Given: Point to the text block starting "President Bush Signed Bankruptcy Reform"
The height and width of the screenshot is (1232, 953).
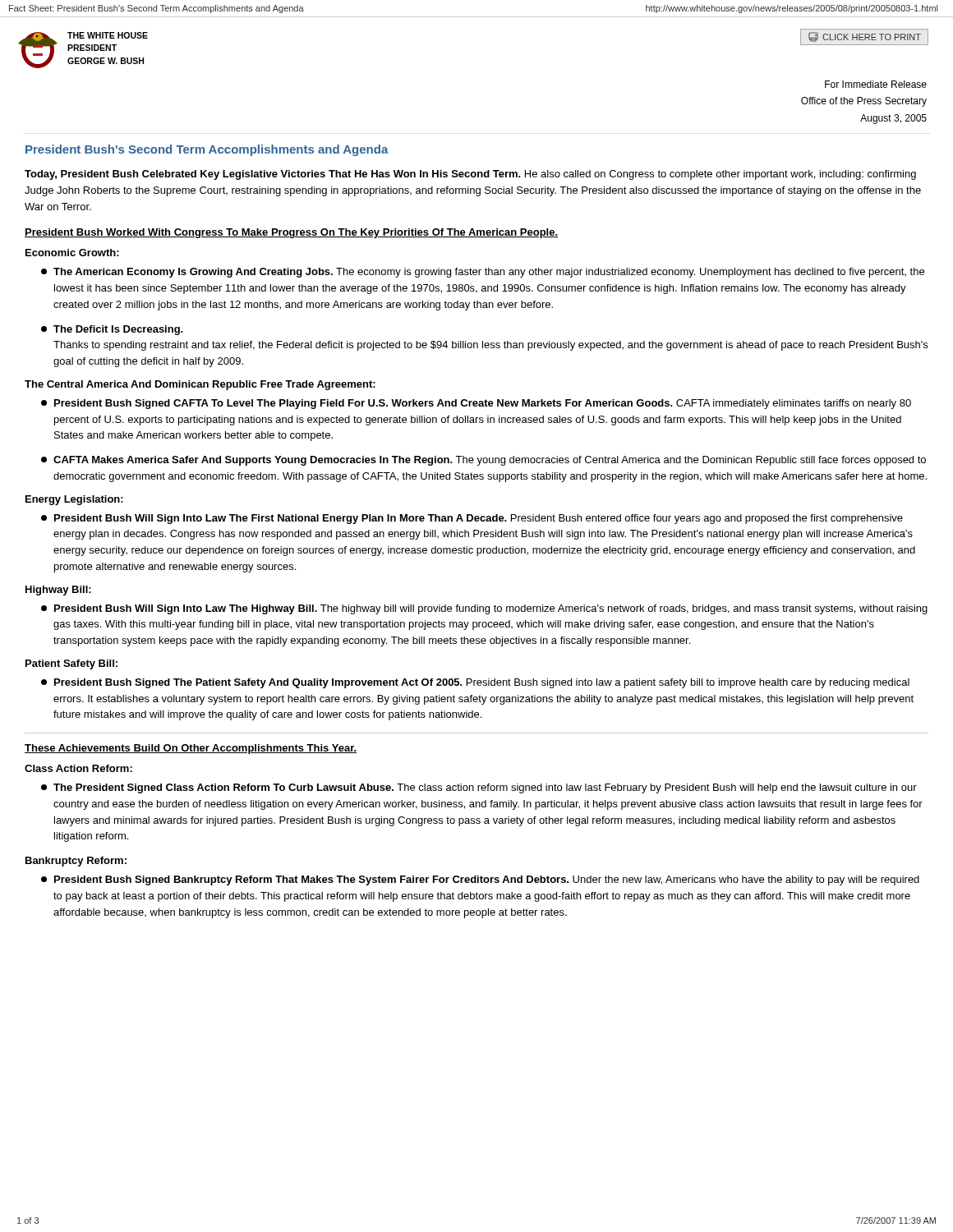Looking at the screenshot, I should (485, 896).
